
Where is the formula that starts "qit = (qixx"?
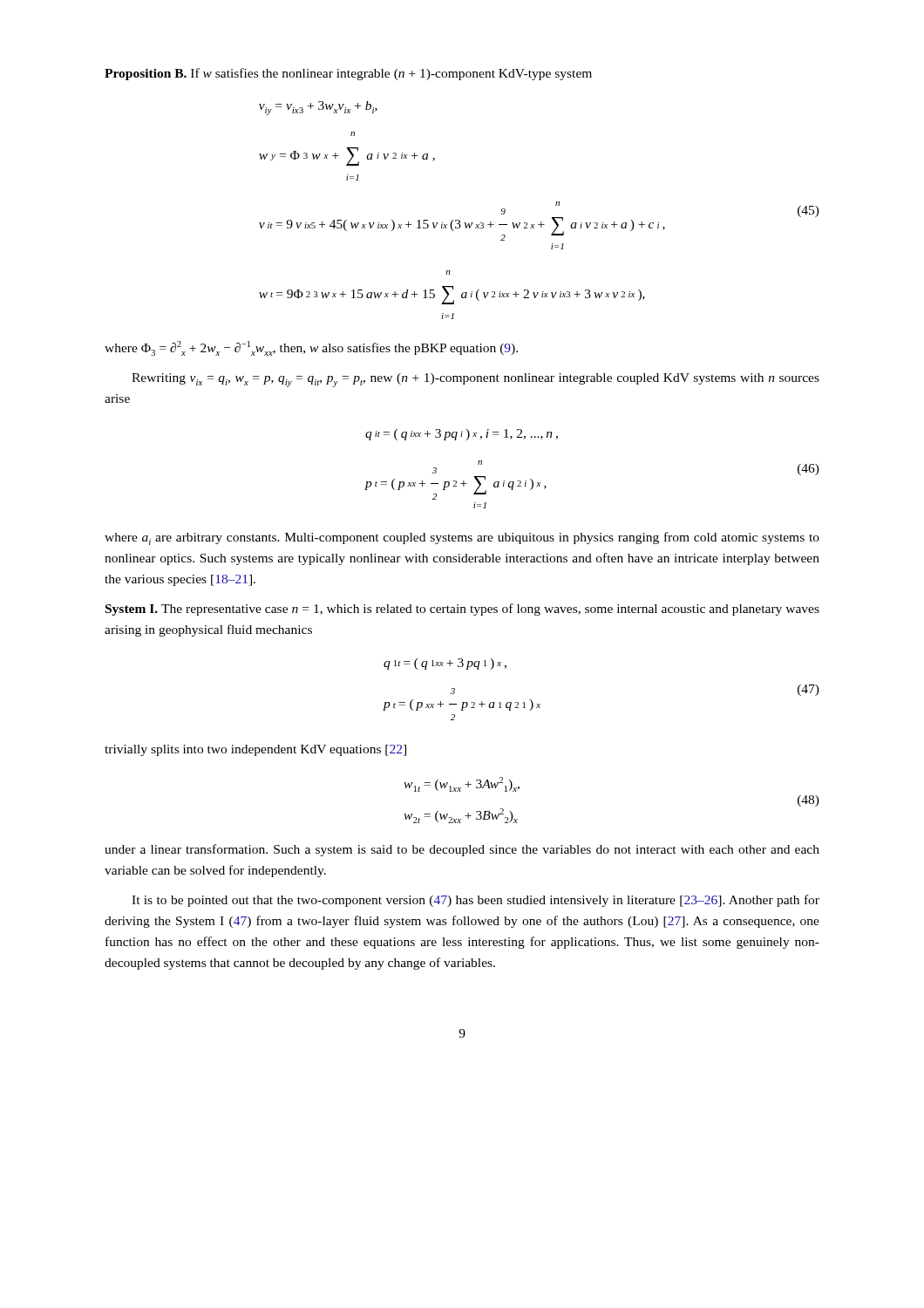(x=462, y=435)
